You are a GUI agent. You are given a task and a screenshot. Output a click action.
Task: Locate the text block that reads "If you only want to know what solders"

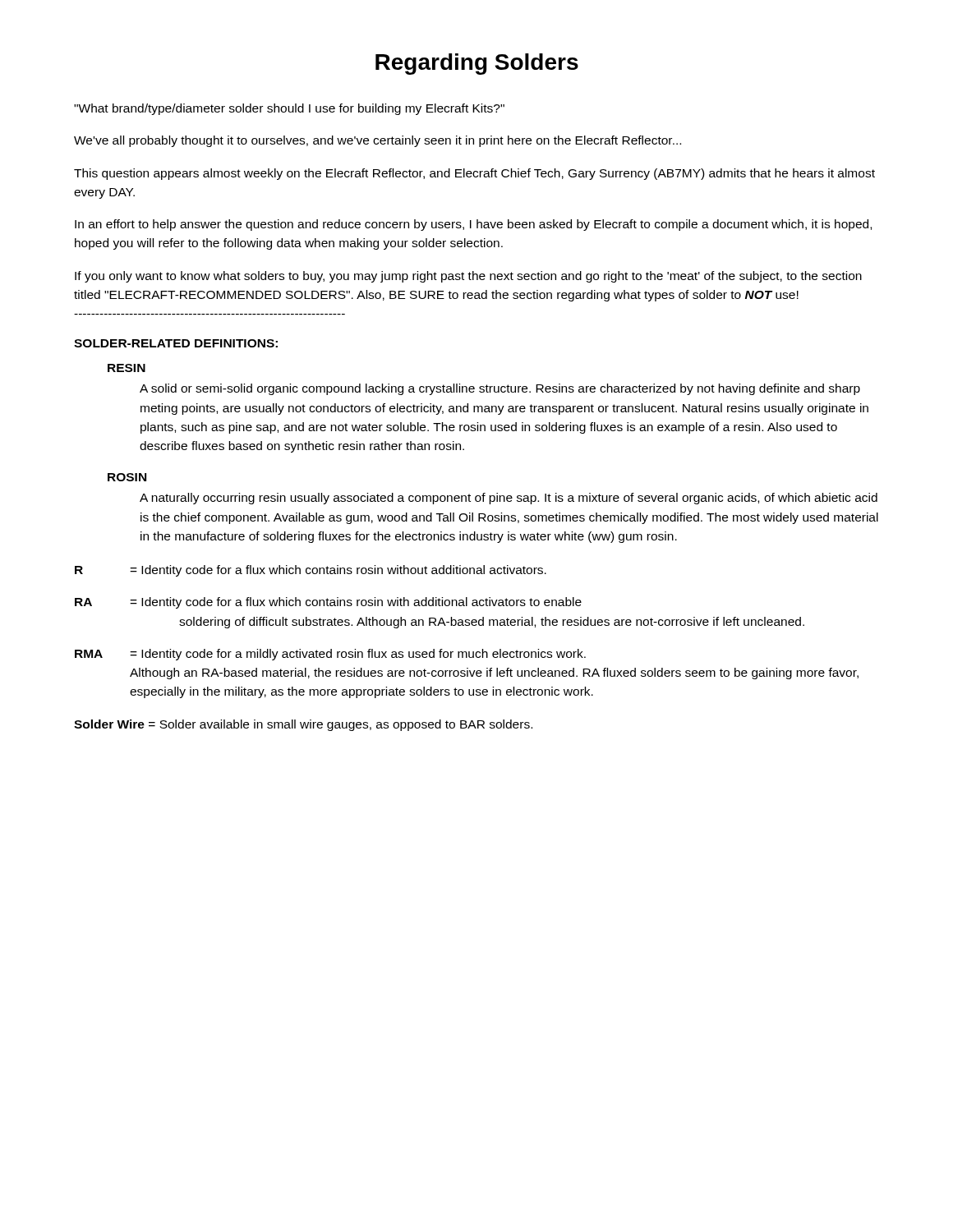tap(468, 294)
